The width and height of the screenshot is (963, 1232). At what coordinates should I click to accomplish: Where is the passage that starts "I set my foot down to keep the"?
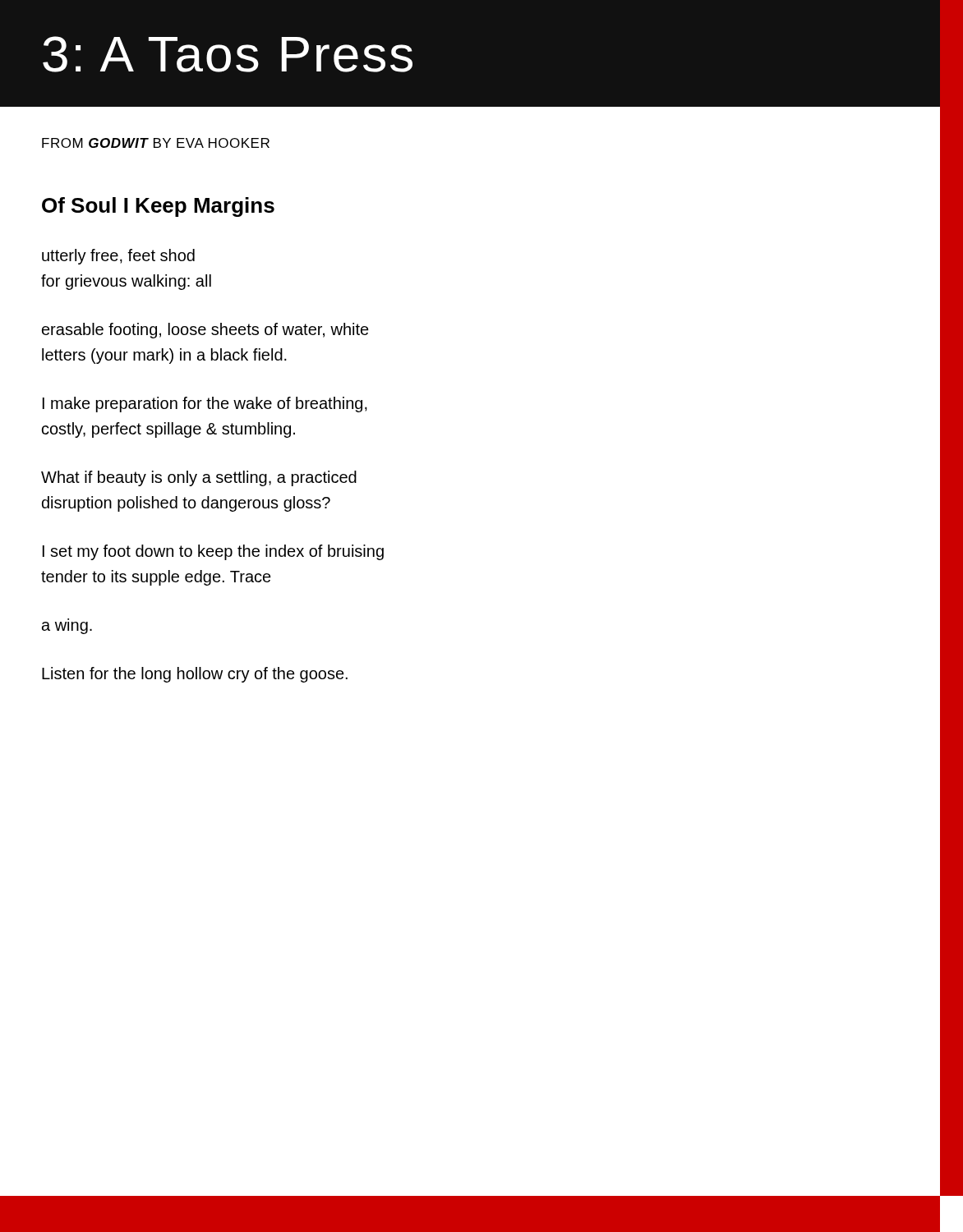[x=213, y=564]
